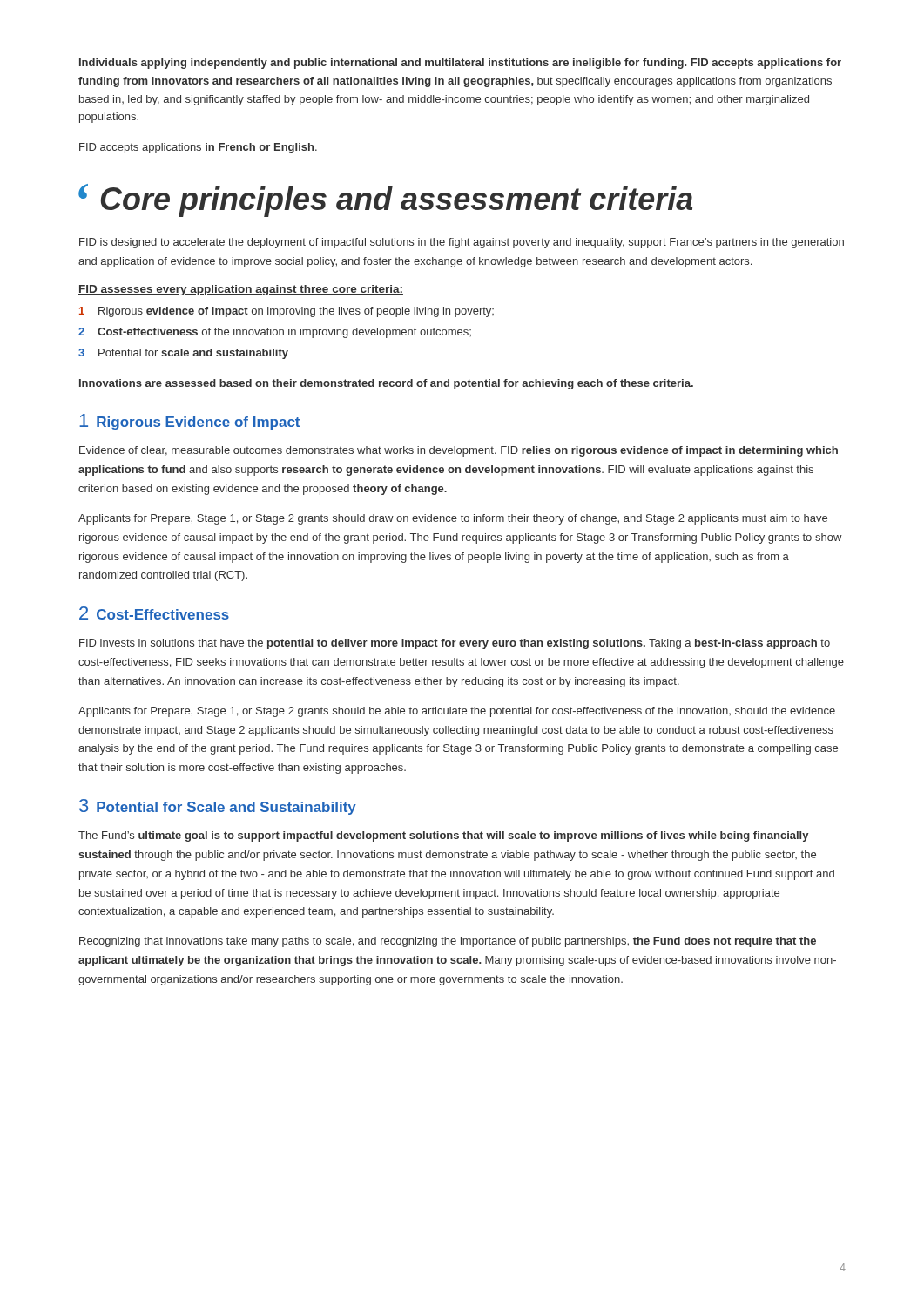Point to the text block starting "1 Rigorous Evidence"
924x1307 pixels.
click(189, 421)
